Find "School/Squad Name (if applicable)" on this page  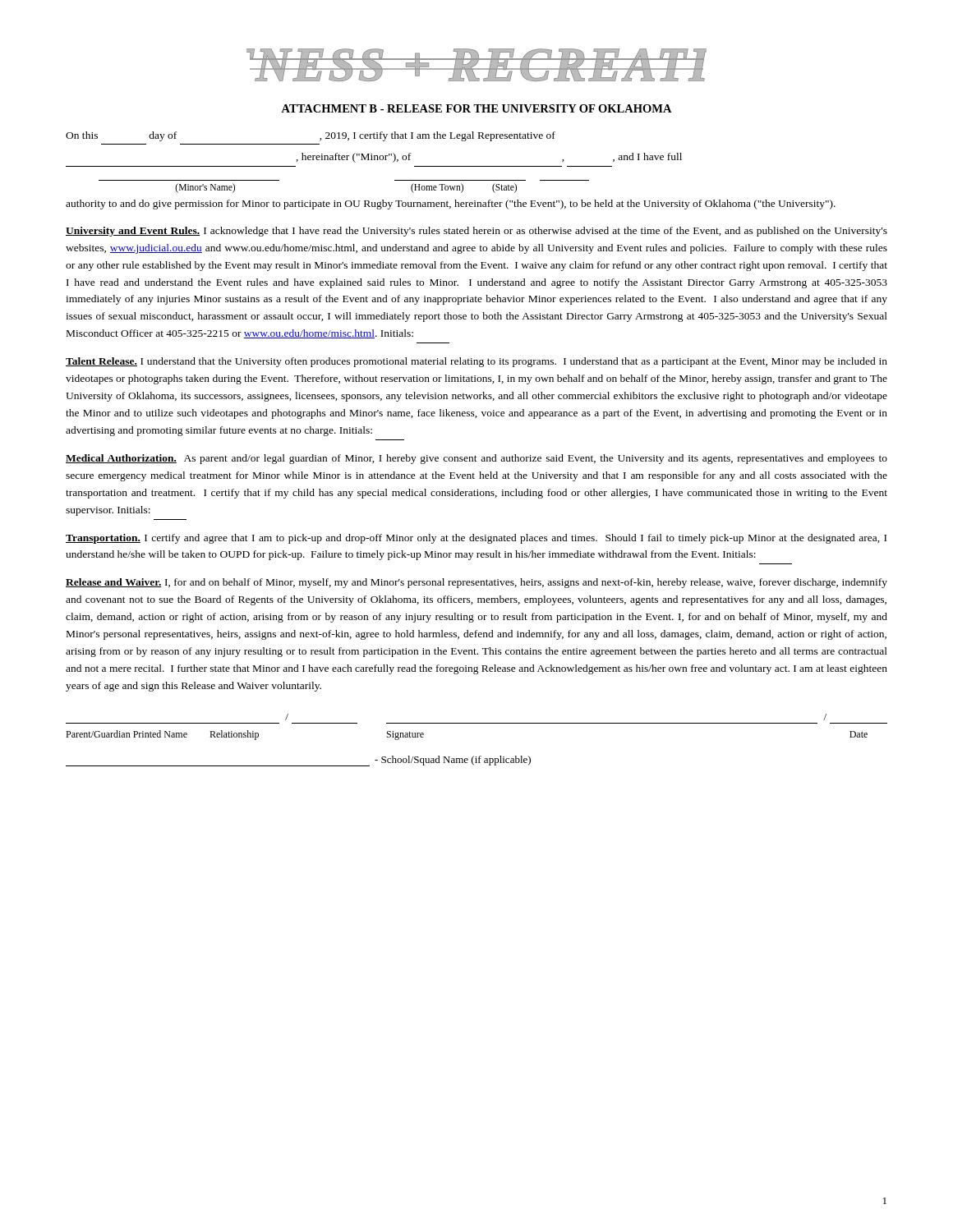click(x=298, y=759)
